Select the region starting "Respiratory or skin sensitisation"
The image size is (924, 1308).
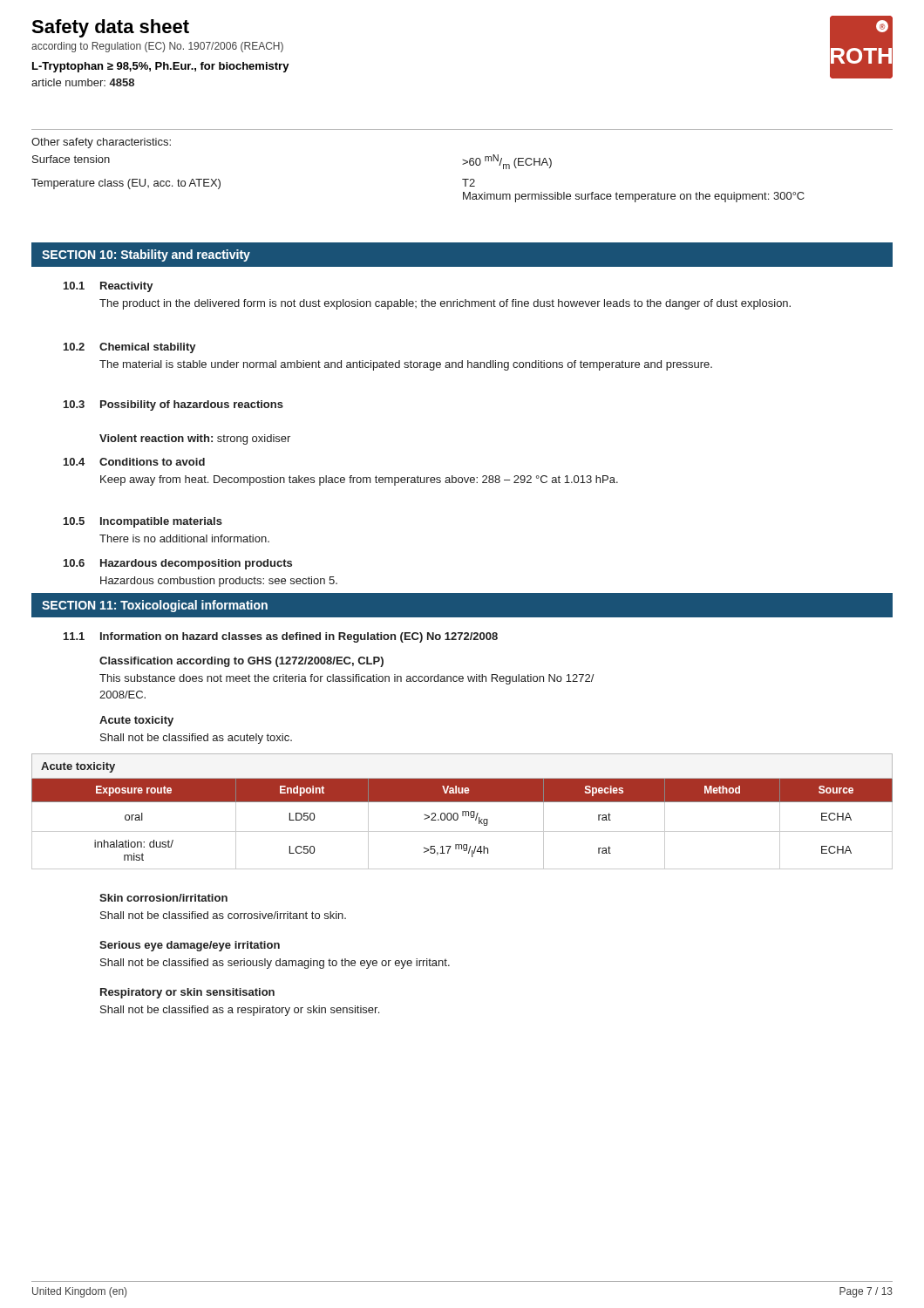coord(187,993)
